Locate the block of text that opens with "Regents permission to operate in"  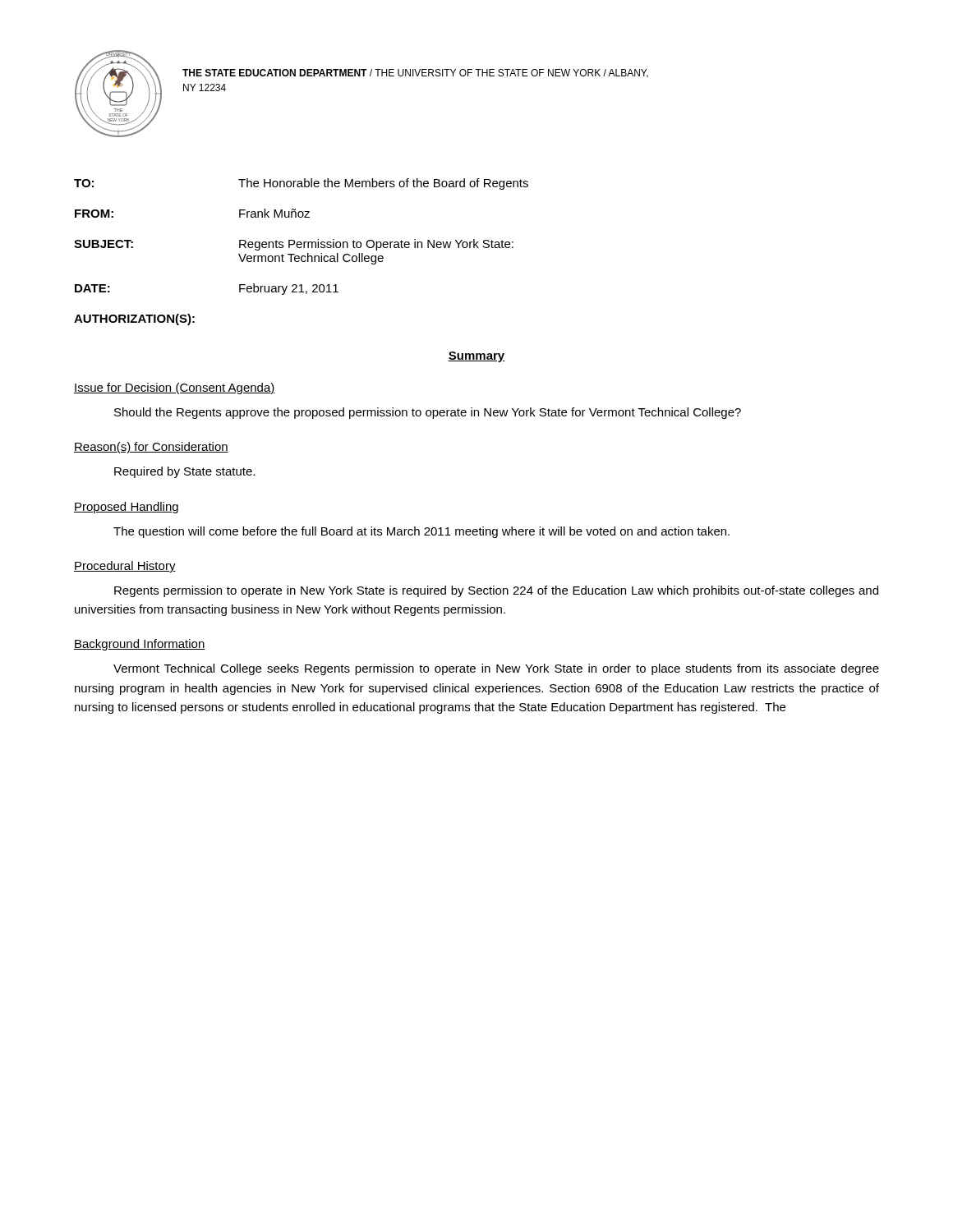476,599
